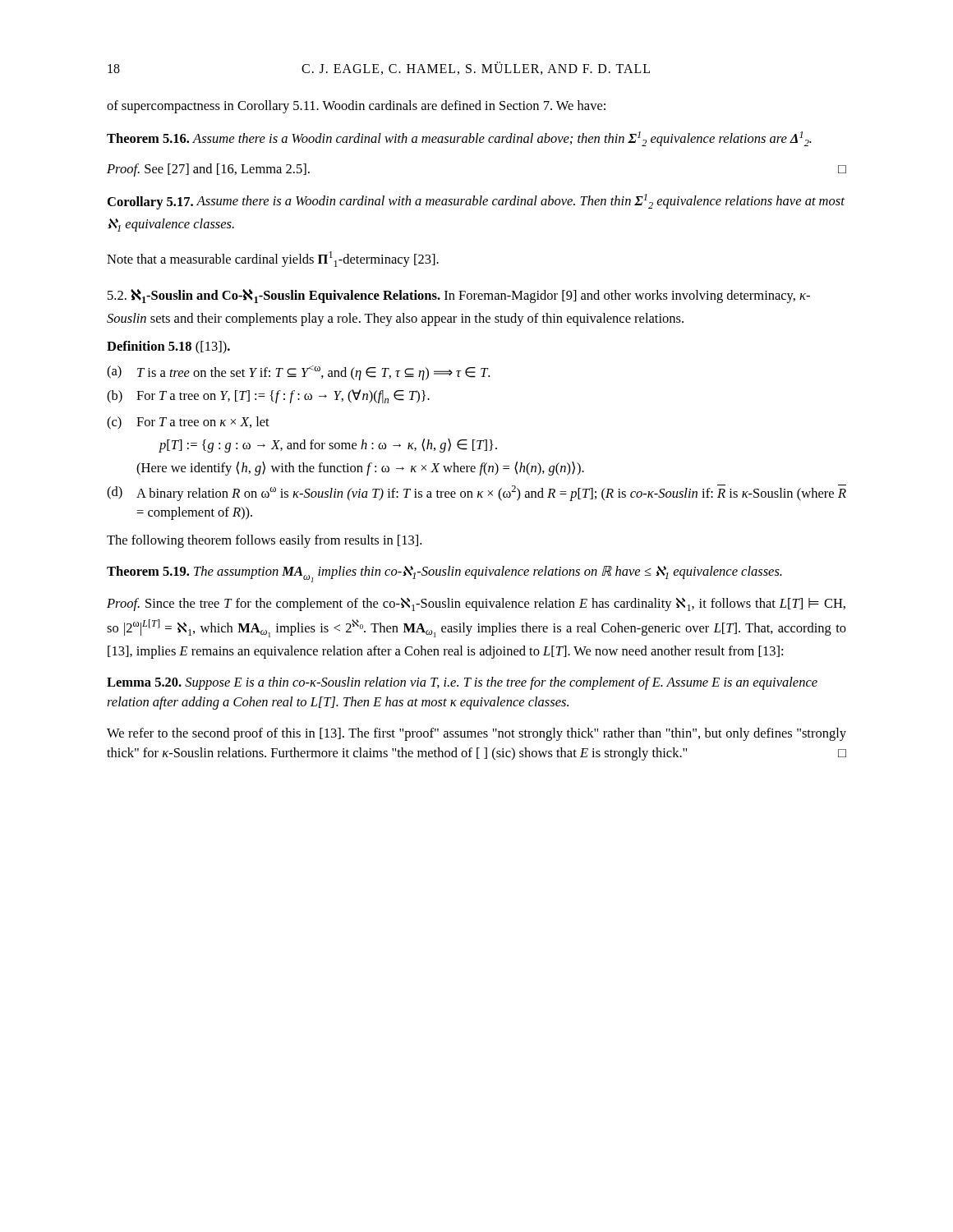Click on the list item containing "(d) A binary relation R on"

[x=476, y=502]
